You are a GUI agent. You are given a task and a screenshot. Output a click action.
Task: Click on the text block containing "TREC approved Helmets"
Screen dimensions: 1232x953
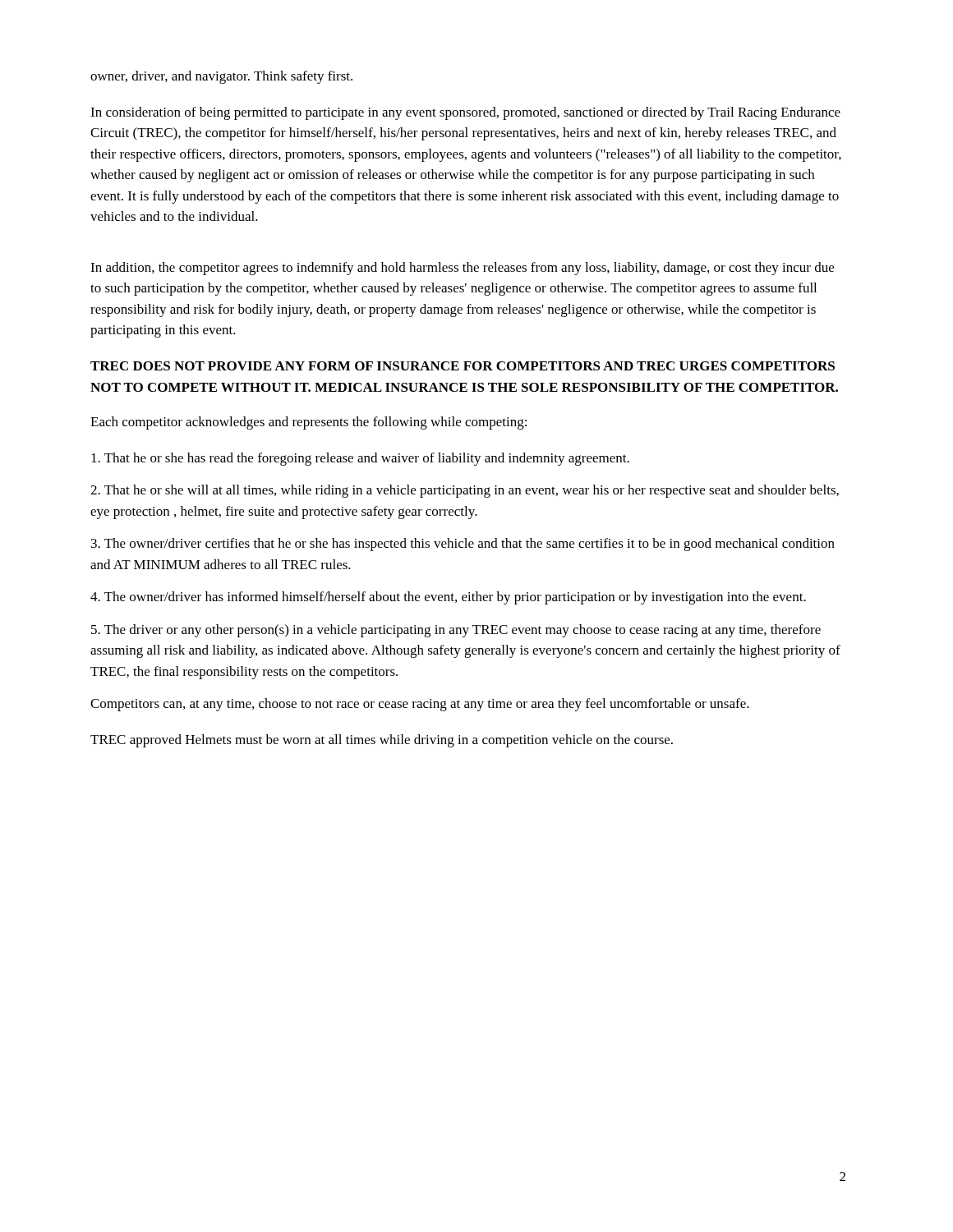tap(382, 739)
